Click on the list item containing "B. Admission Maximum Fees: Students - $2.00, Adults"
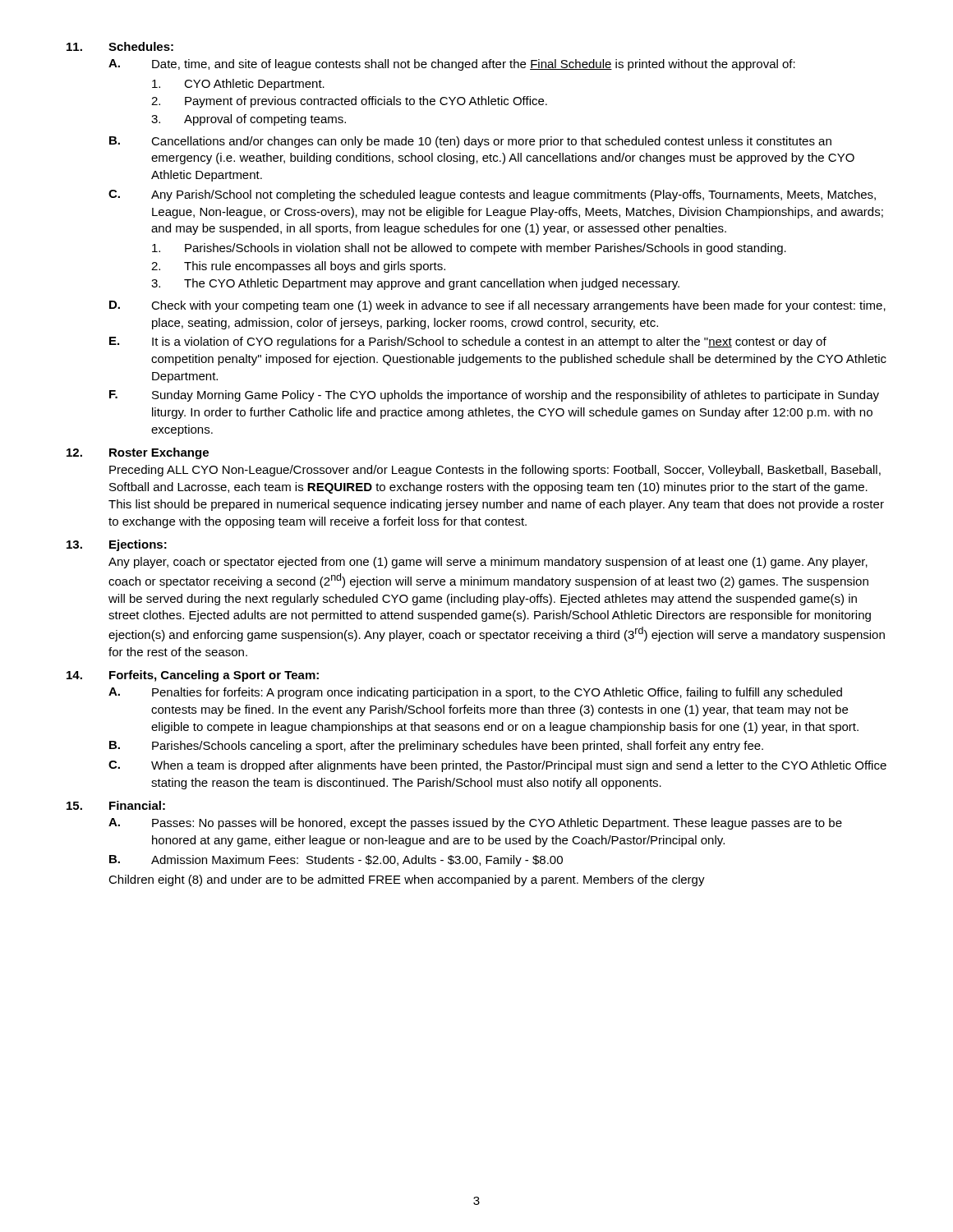 [x=498, y=860]
